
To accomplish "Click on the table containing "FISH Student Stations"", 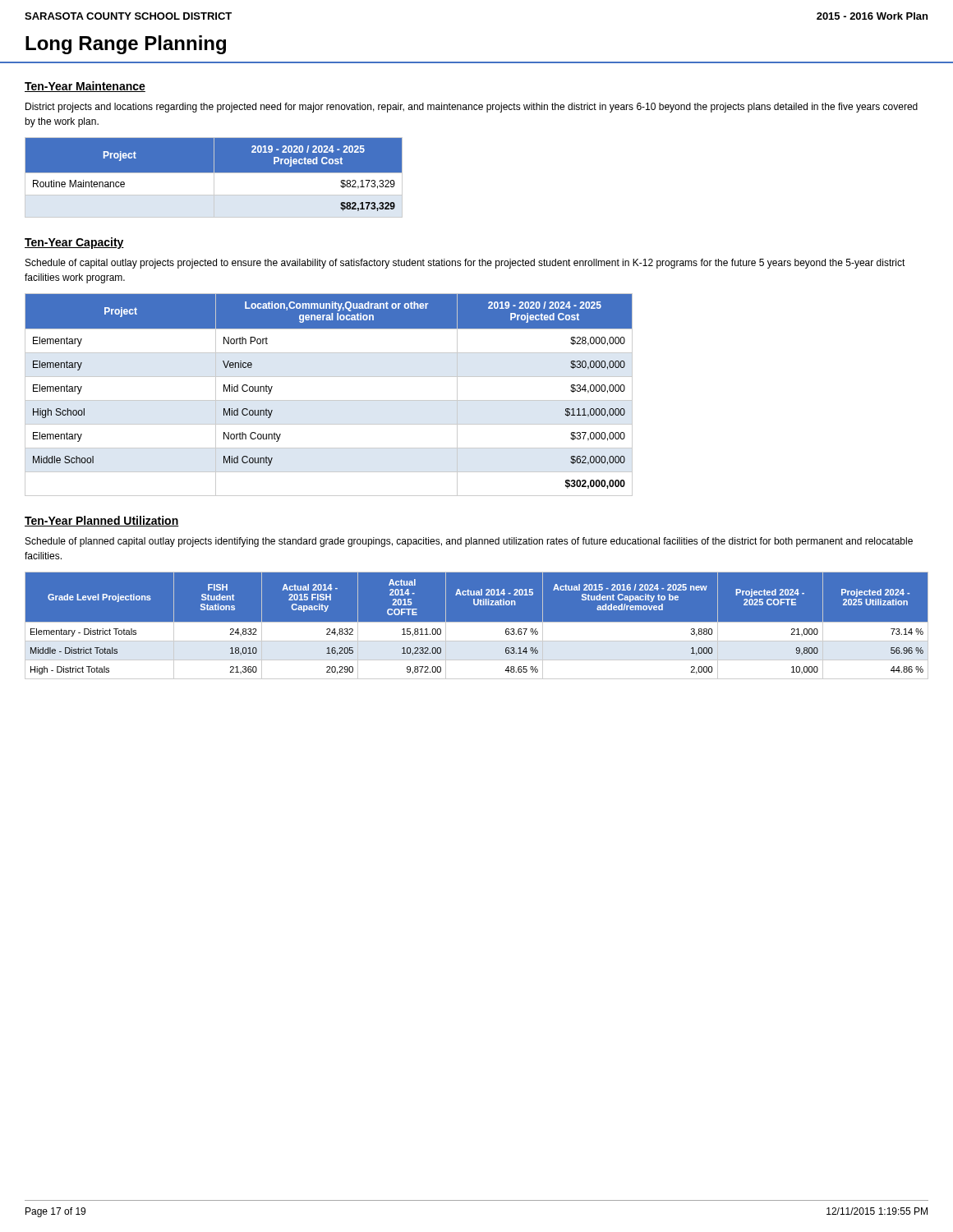I will pos(476,625).
